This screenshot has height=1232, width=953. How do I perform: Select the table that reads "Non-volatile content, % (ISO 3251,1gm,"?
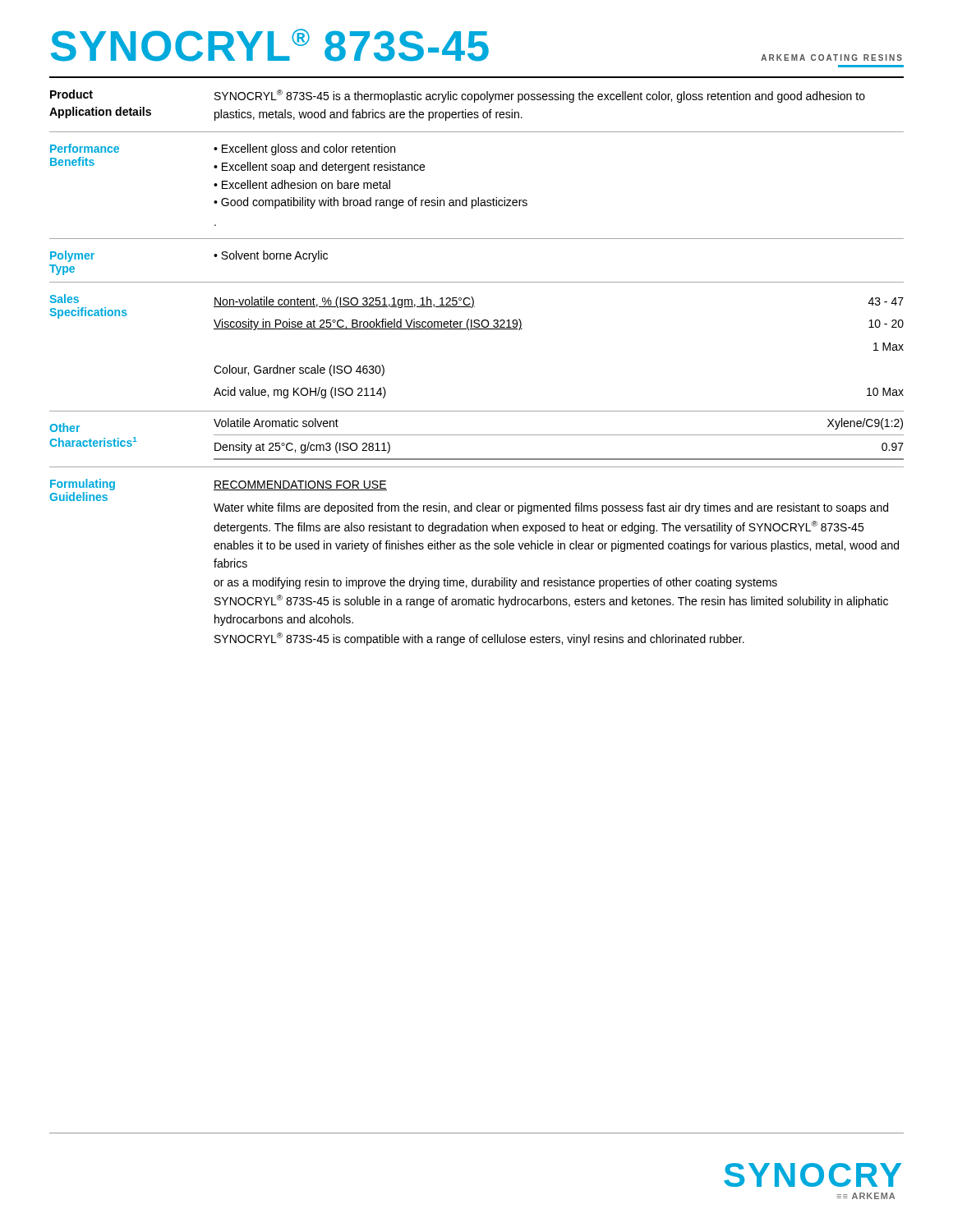coord(559,347)
